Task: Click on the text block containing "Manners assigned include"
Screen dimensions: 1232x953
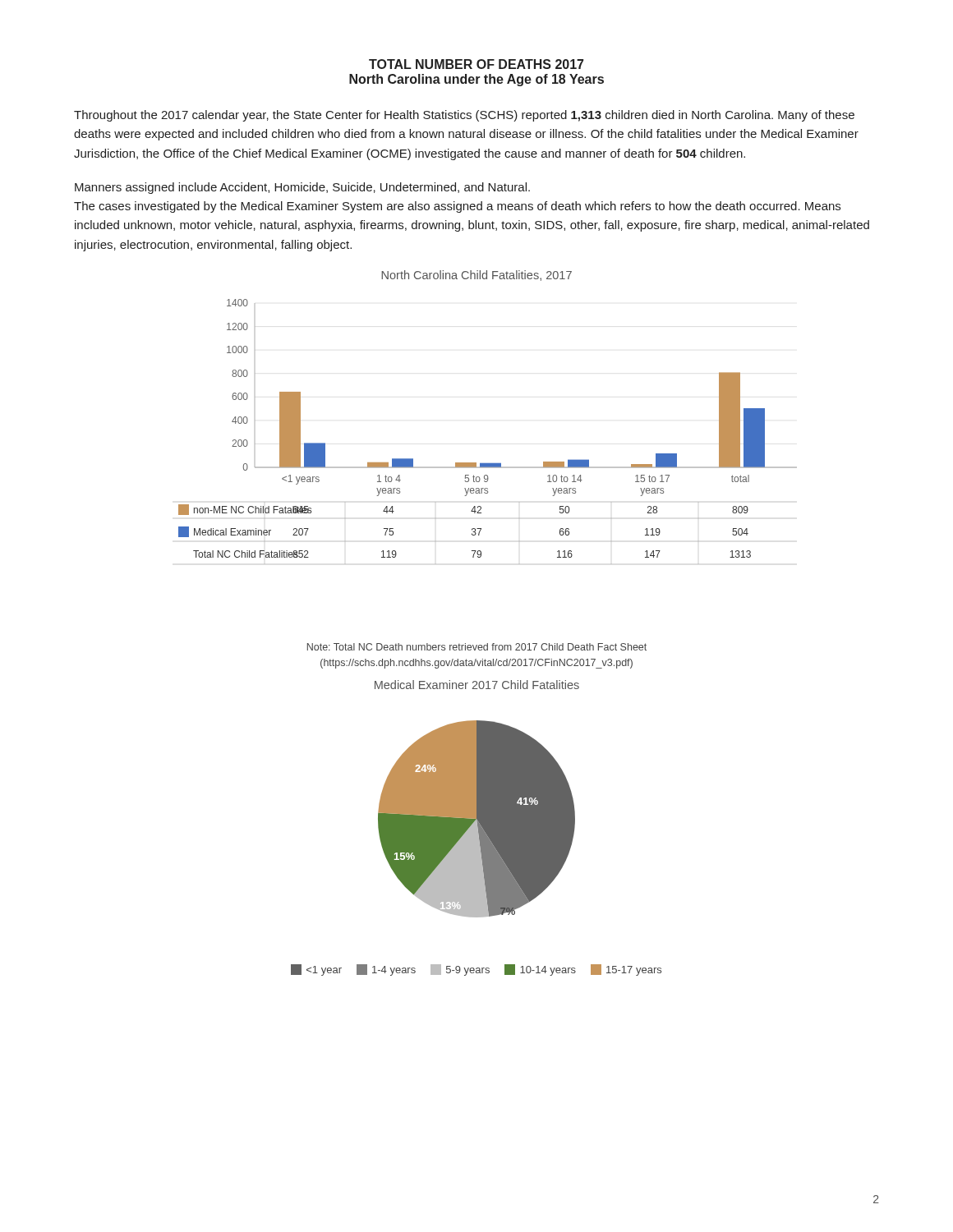Action: [x=472, y=215]
